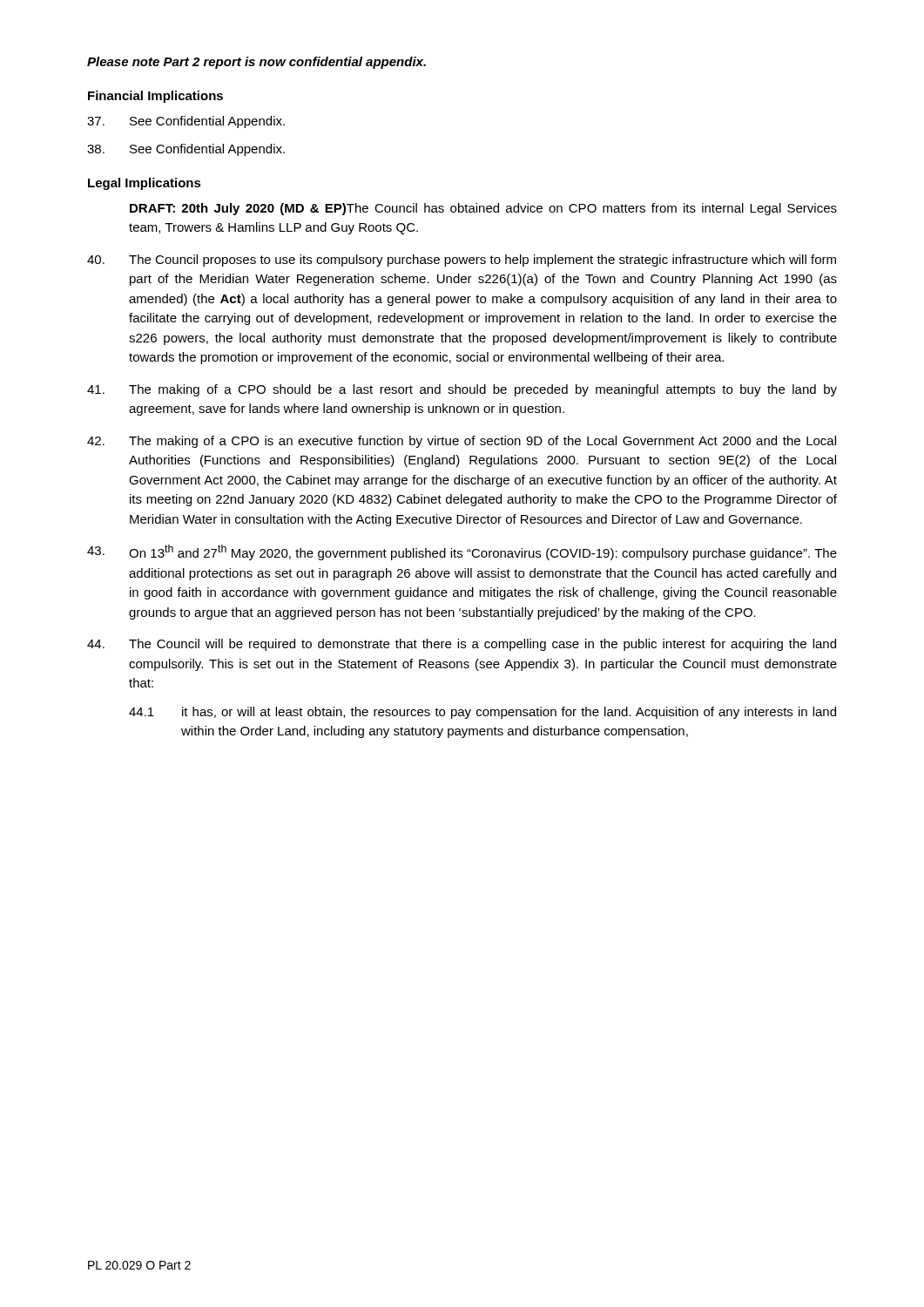This screenshot has height=1307, width=924.
Task: Navigate to the text starting "44. The Council will be required to demonstrate"
Action: 462,664
